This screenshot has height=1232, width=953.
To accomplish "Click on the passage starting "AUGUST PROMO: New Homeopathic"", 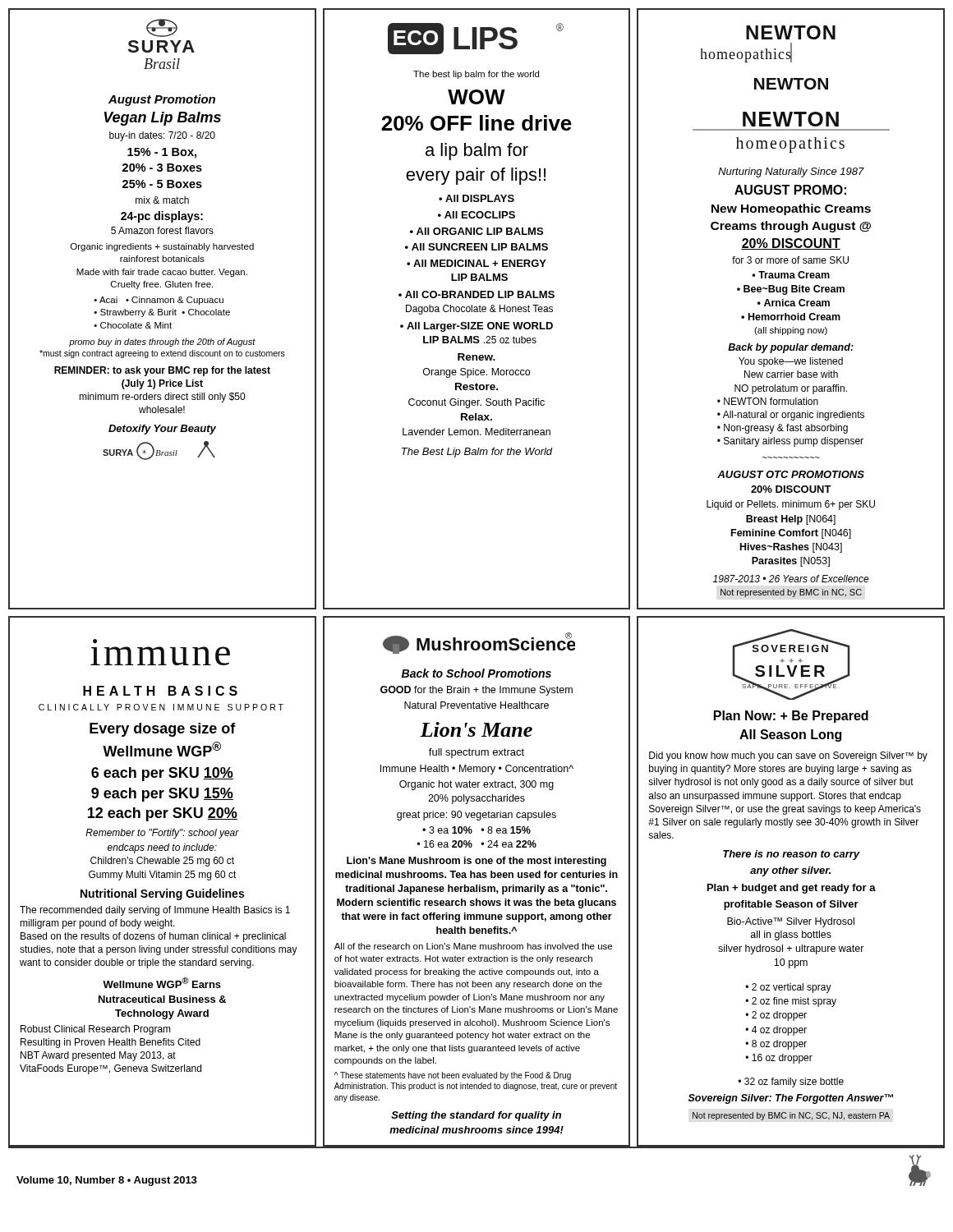I will click(x=791, y=217).
